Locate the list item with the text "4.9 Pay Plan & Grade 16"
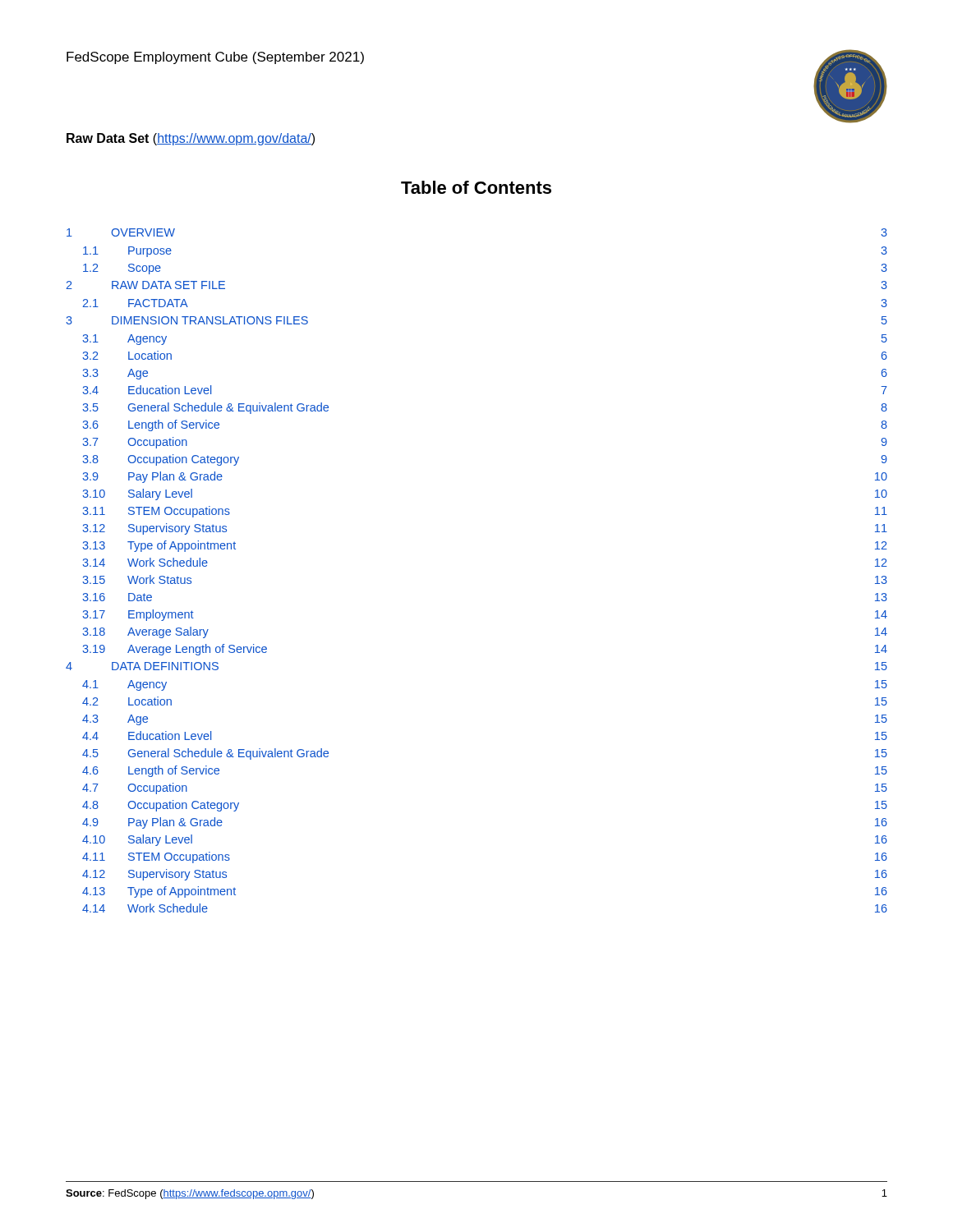Viewport: 953px width, 1232px height. 170,823
